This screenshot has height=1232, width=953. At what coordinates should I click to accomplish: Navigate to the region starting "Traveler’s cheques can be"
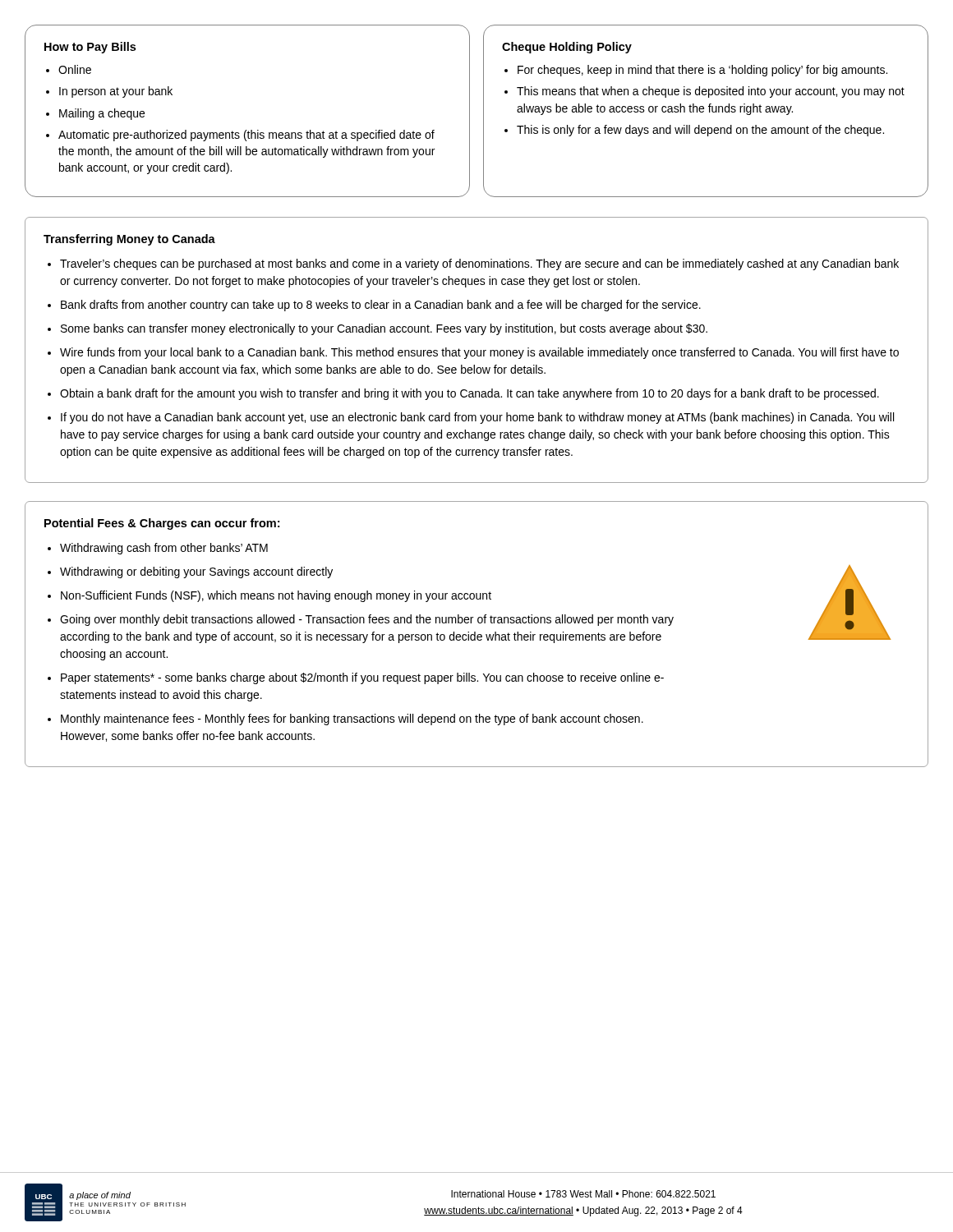(480, 272)
